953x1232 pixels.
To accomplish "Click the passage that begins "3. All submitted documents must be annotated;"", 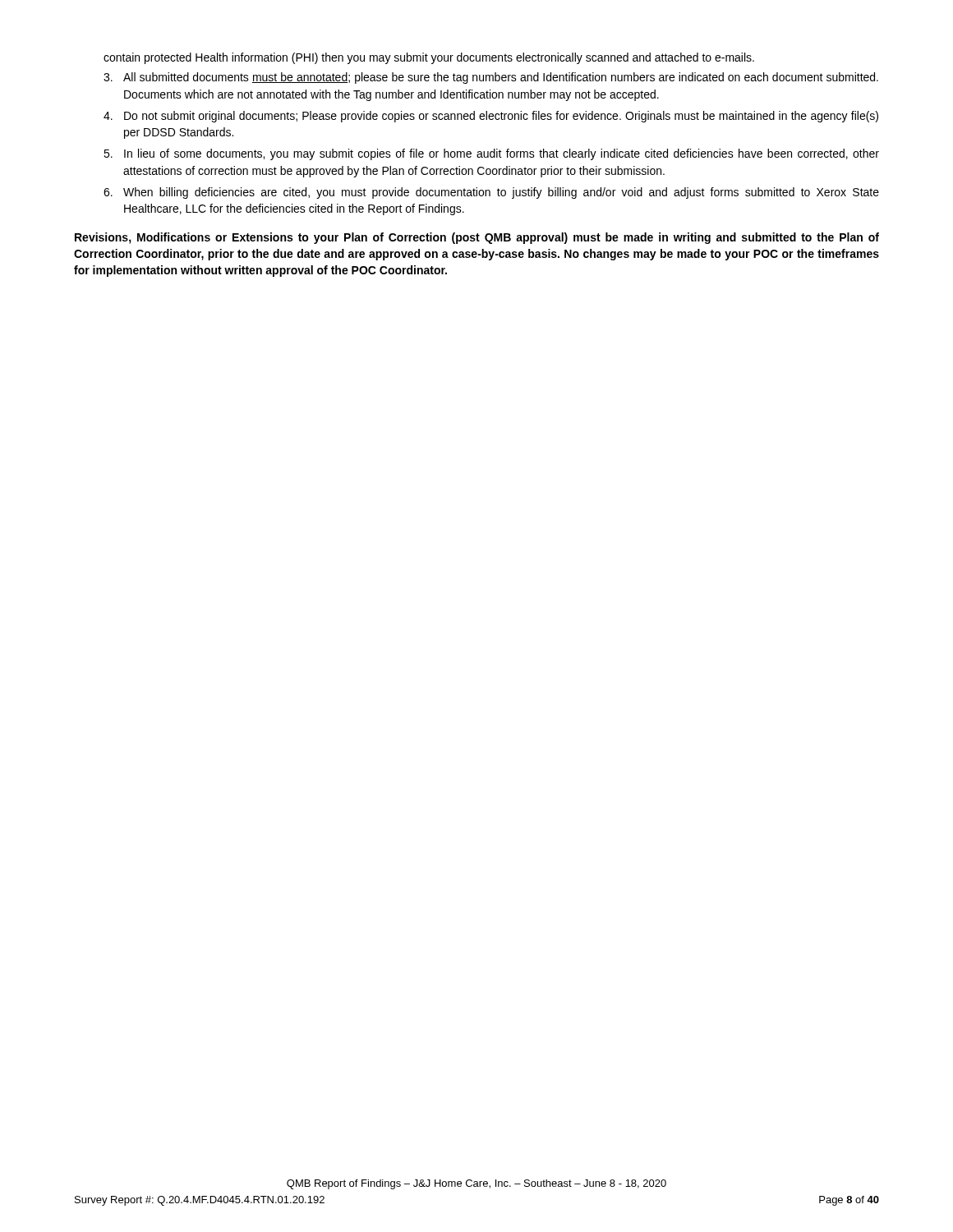I will click(x=491, y=86).
